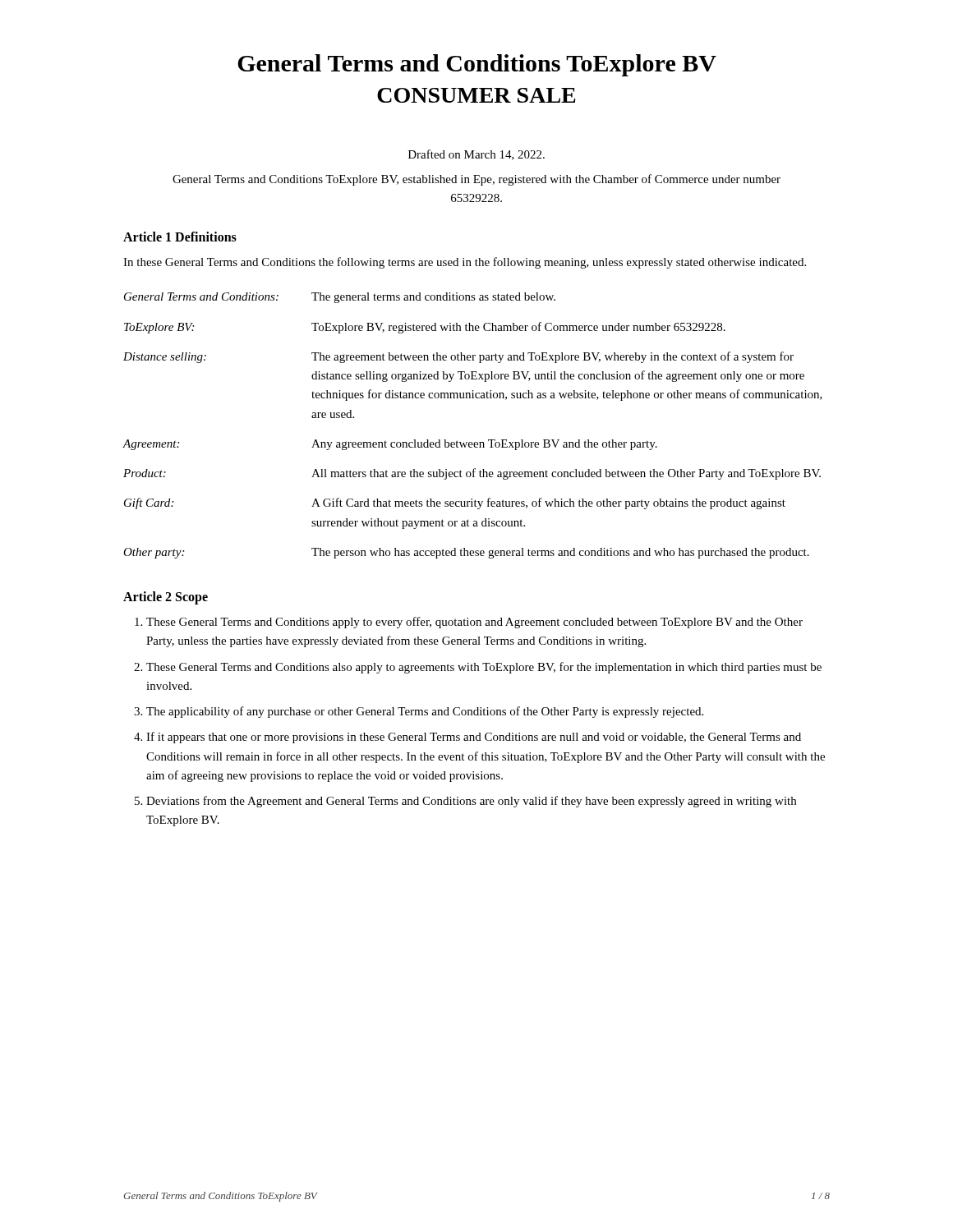Locate the section header with the text "Article 2 Scope"

coord(166,597)
